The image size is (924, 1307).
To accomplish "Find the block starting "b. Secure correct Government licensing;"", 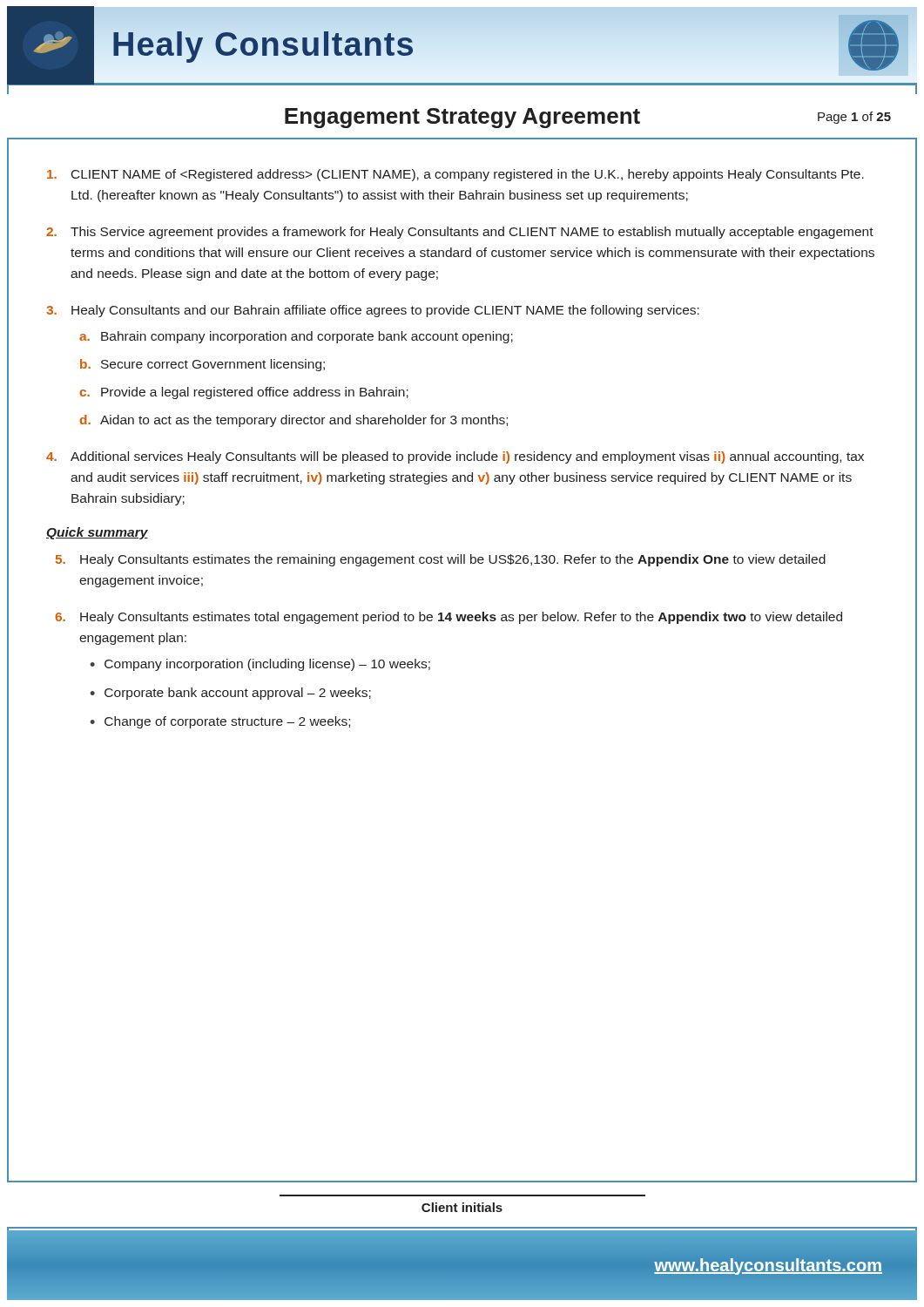I will click(x=202, y=365).
